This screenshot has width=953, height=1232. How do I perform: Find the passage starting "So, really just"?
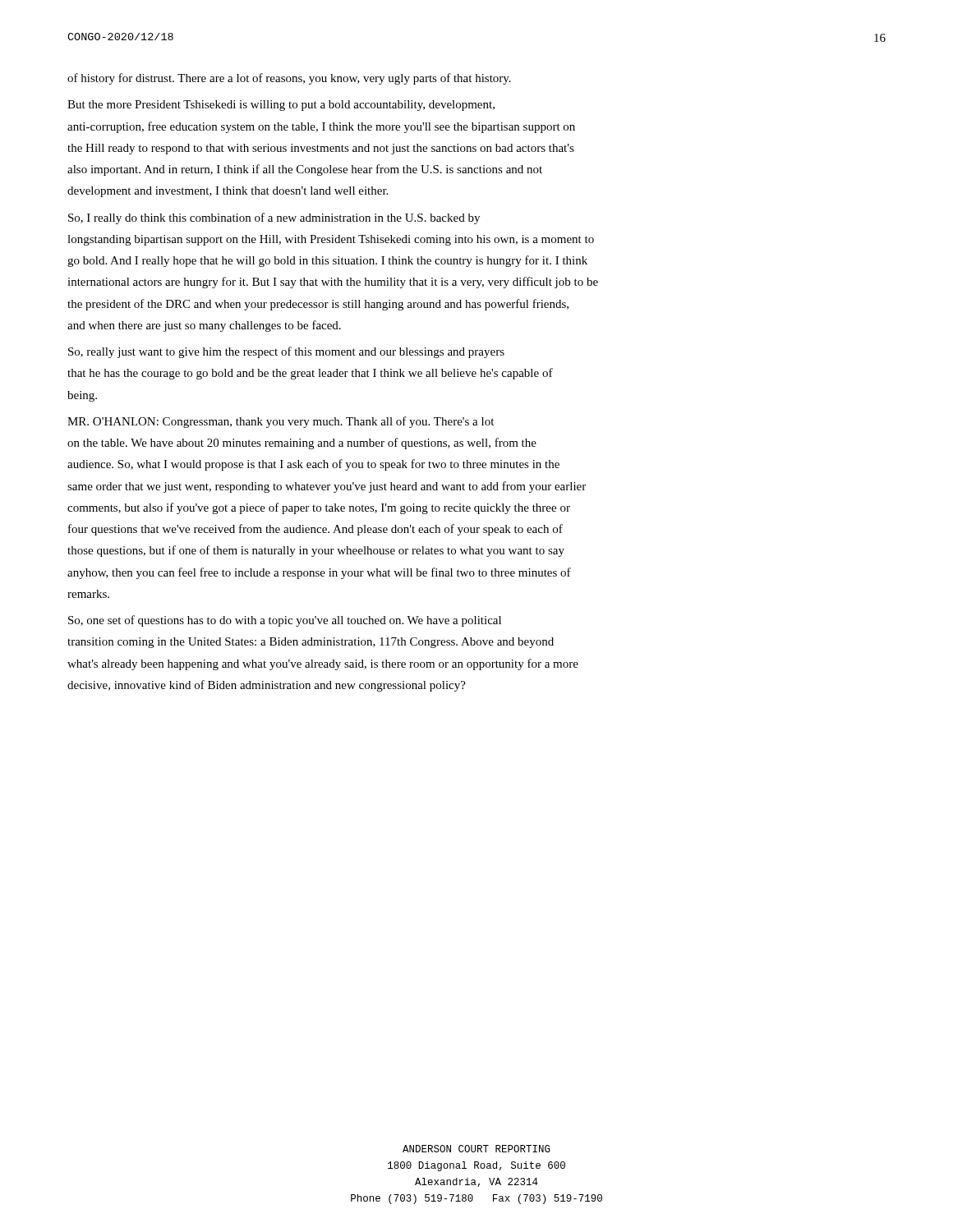(476, 373)
